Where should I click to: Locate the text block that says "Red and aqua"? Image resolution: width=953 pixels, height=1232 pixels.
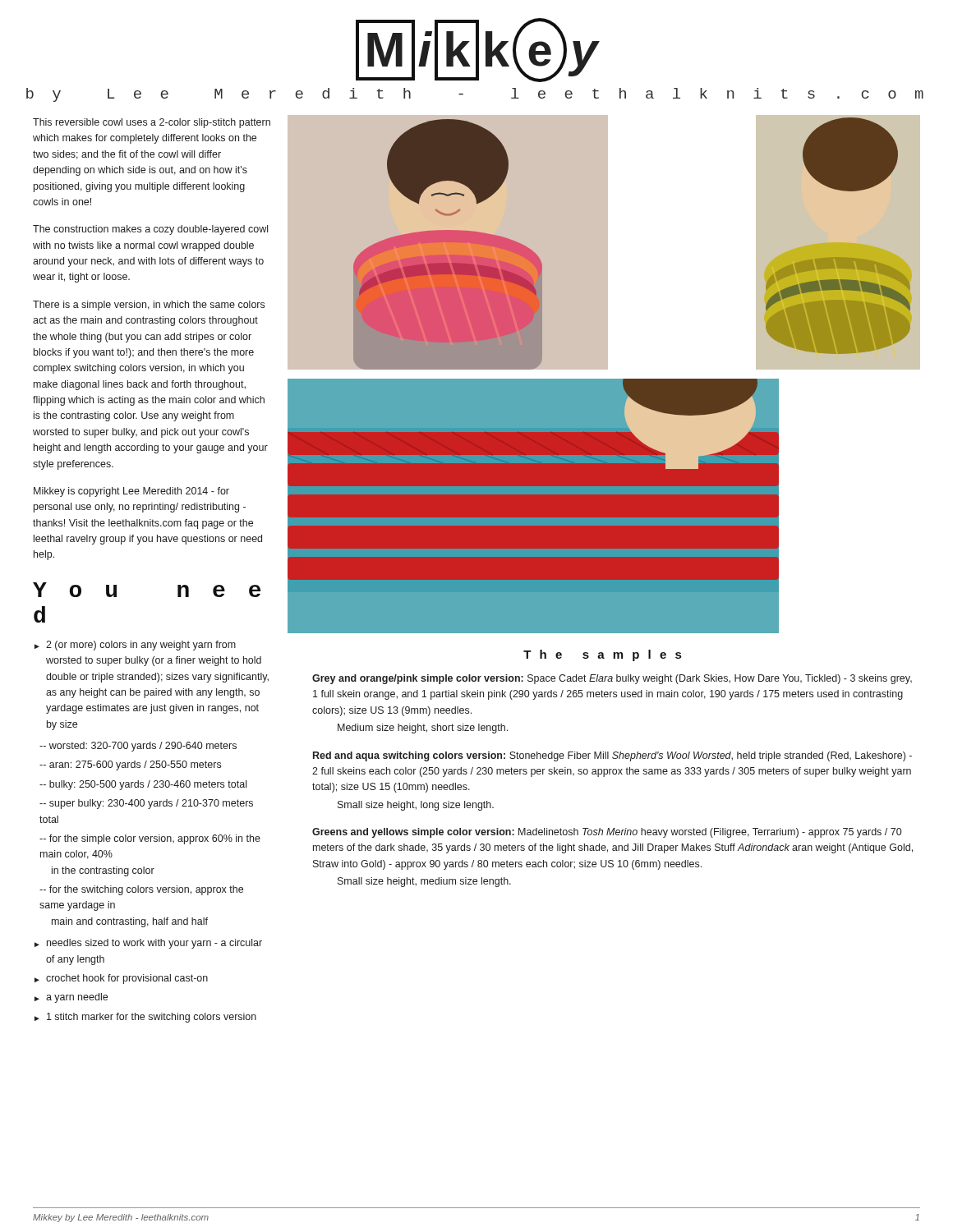[x=616, y=781]
